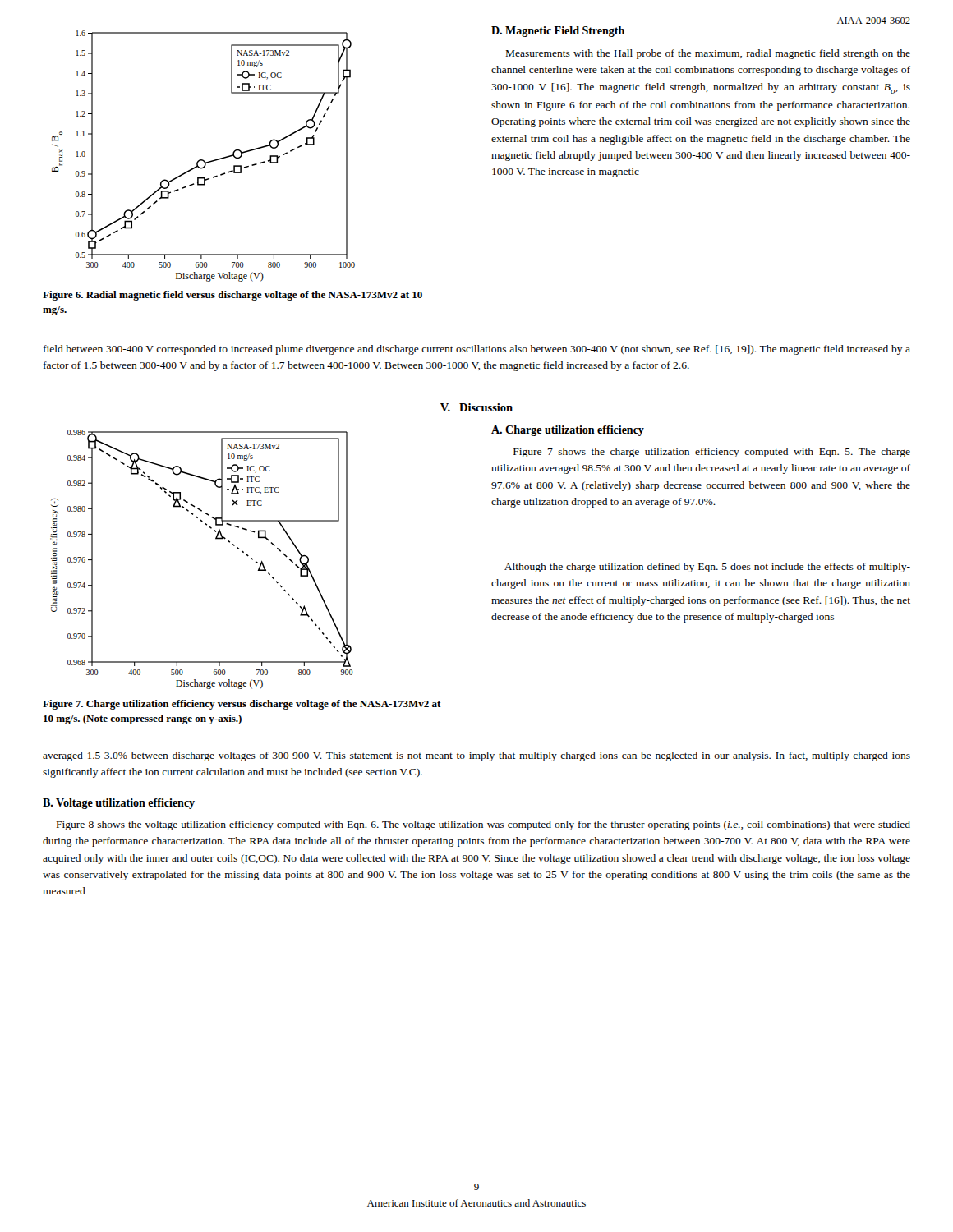Locate the text starting "Figure 6. Radial magnetic"
This screenshot has width=953, height=1232.
point(233,302)
